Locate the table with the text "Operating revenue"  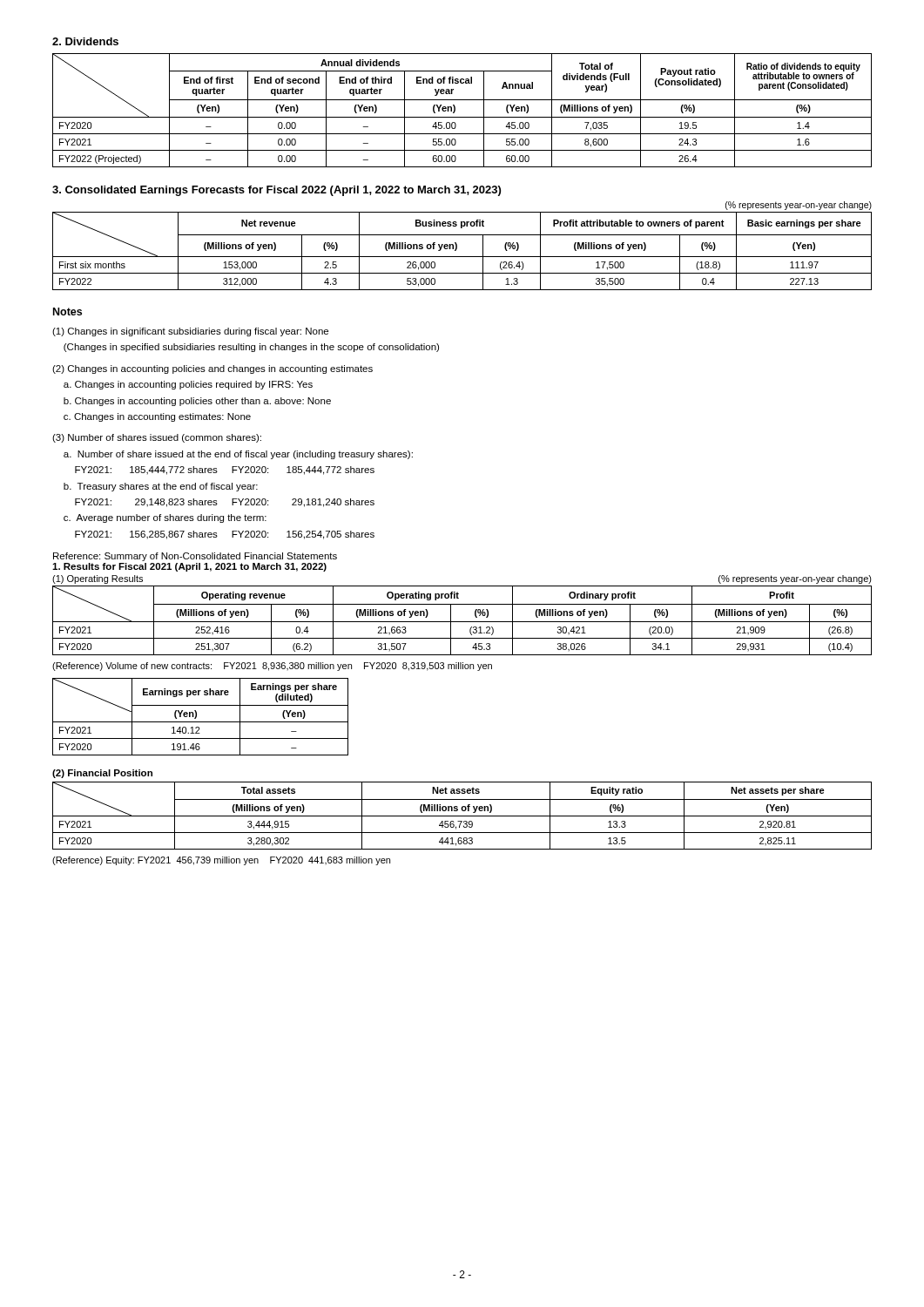click(462, 620)
